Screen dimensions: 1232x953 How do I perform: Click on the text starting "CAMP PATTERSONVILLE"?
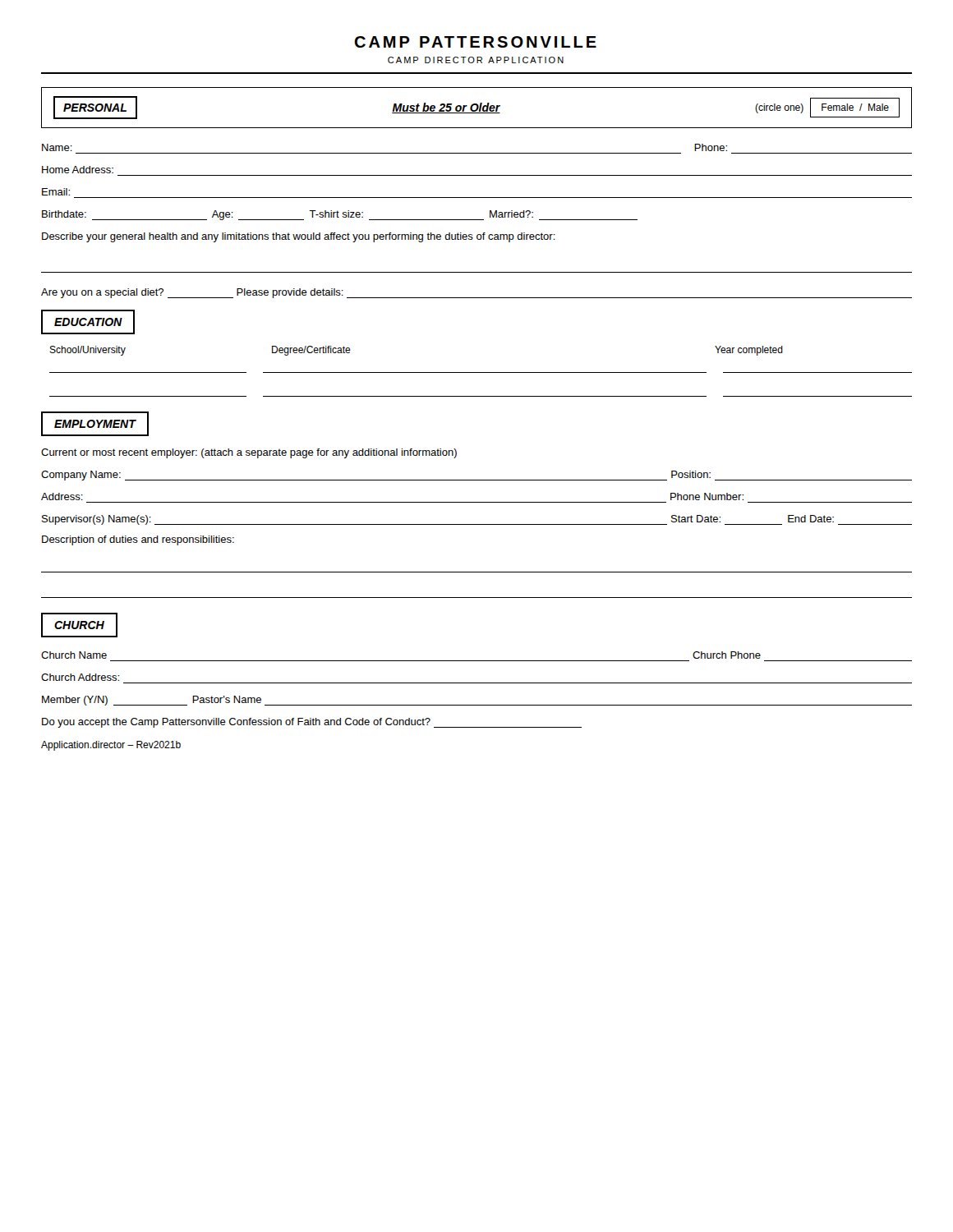coord(476,42)
